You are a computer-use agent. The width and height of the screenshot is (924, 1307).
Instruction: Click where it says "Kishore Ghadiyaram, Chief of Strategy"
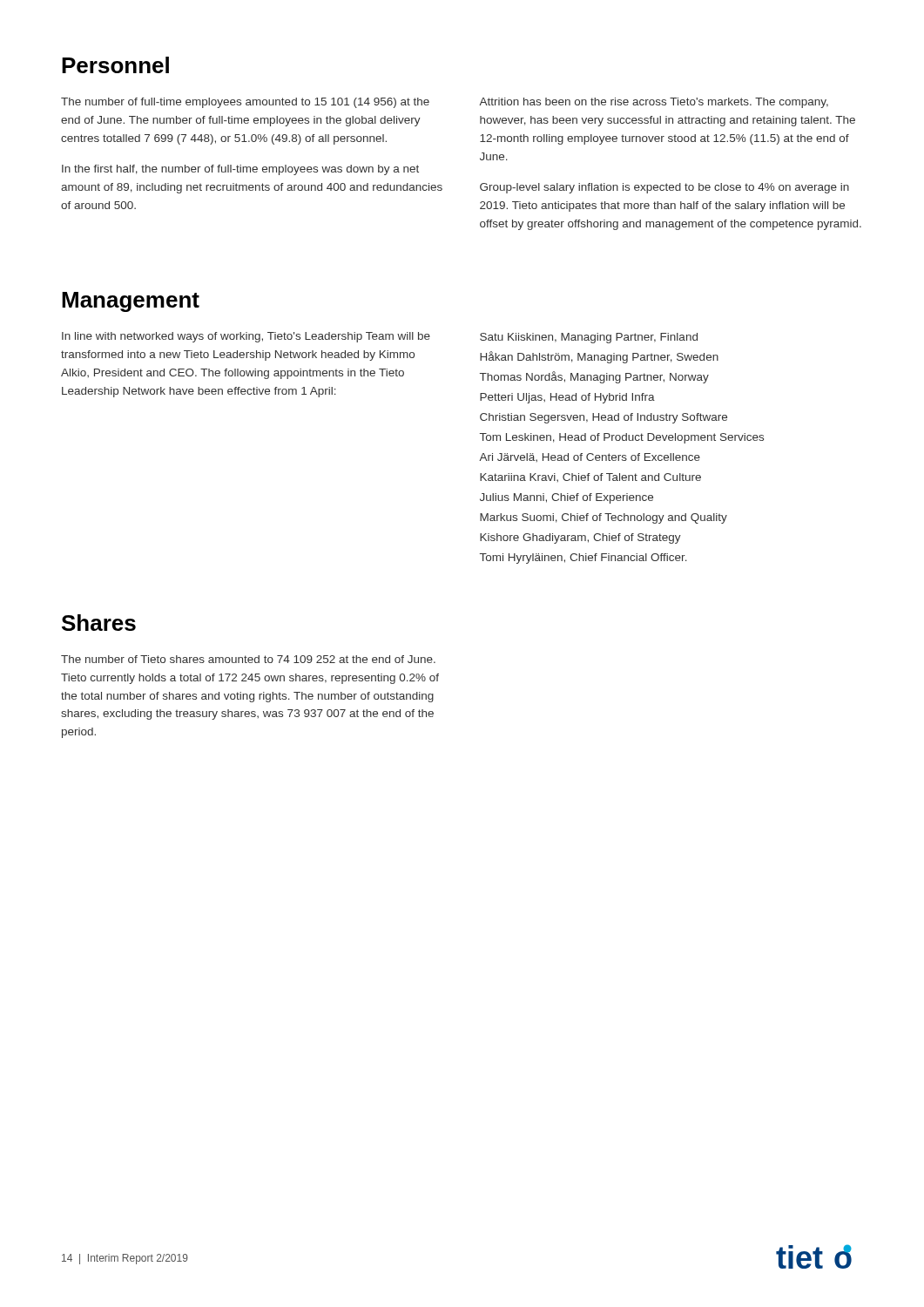pyautogui.click(x=671, y=538)
